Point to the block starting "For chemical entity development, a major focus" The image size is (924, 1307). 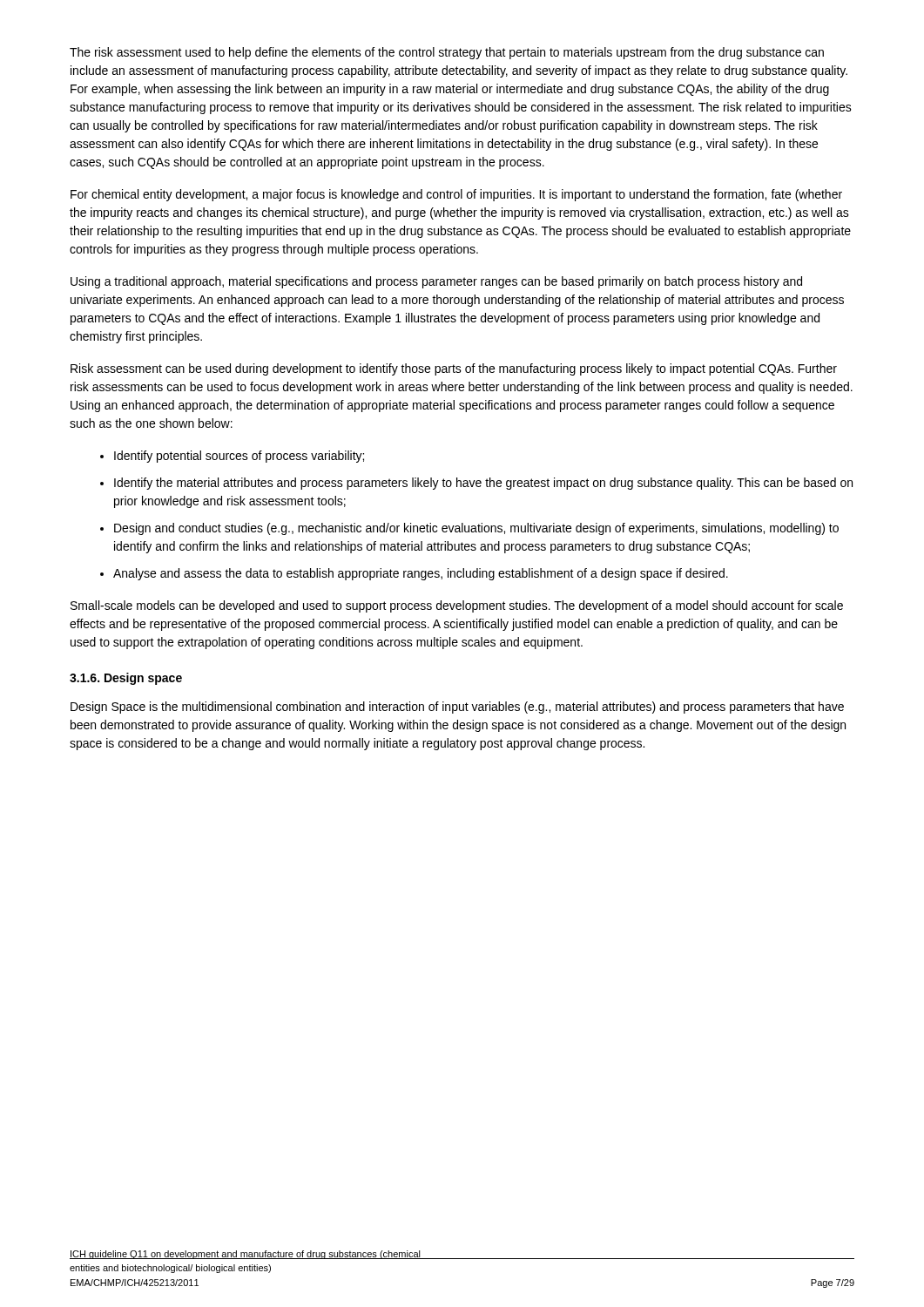pyautogui.click(x=462, y=222)
